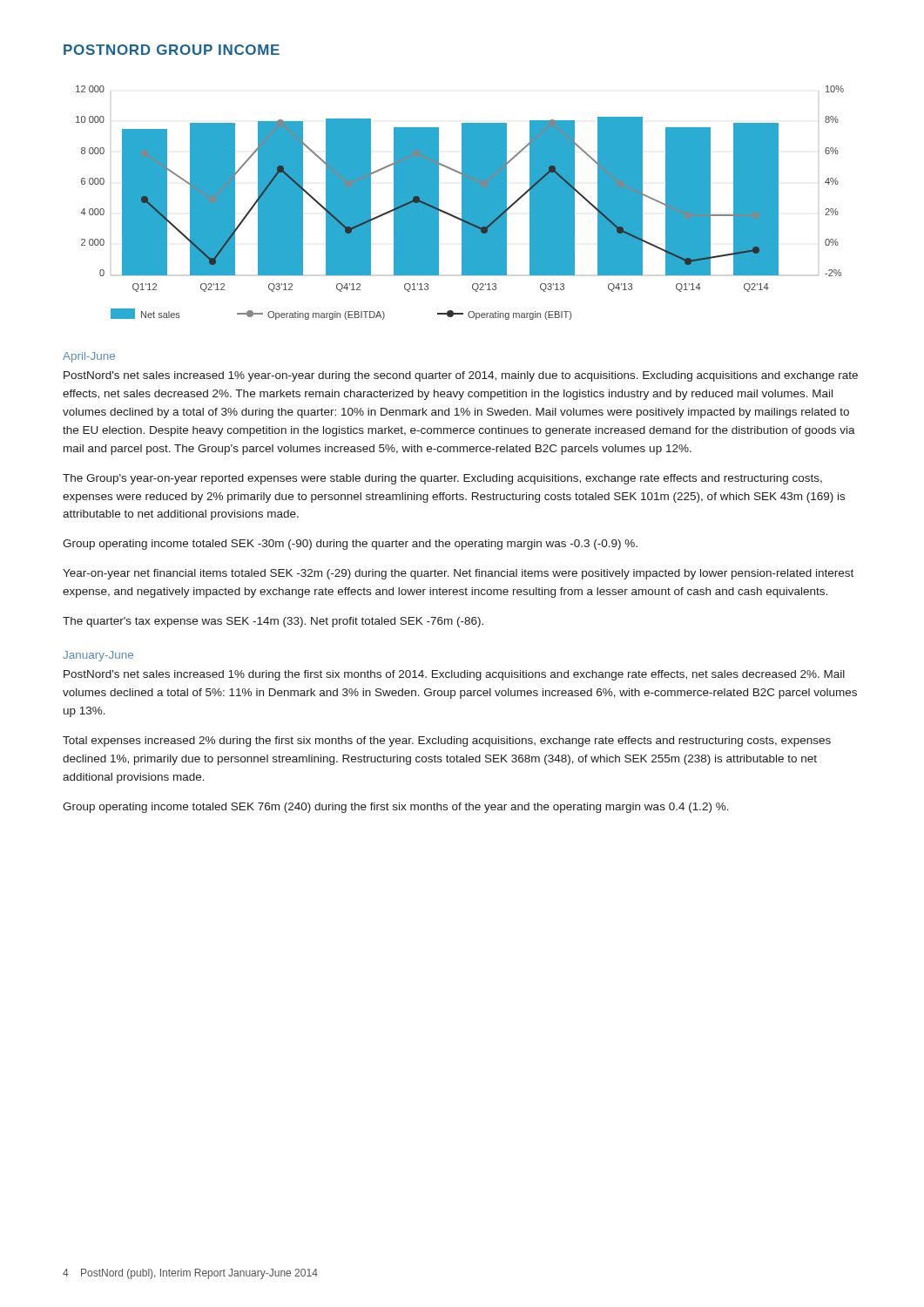
Task: Click on the section header with the text "POSTNORD GROUP INCOME"
Action: [x=172, y=50]
